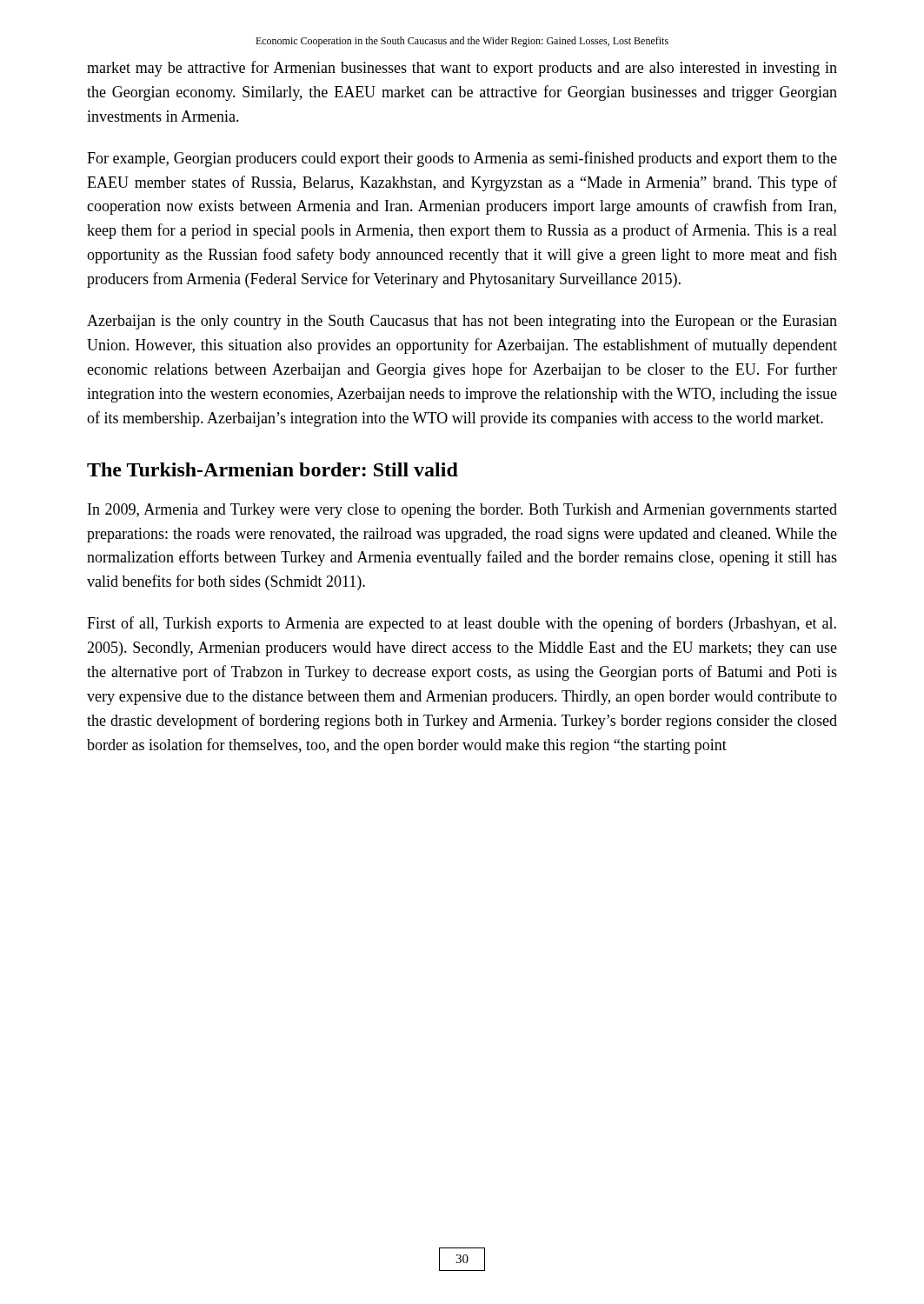Find the section header that says "The Turkish-Armenian border:"
Screen dimensions: 1304x924
click(272, 470)
